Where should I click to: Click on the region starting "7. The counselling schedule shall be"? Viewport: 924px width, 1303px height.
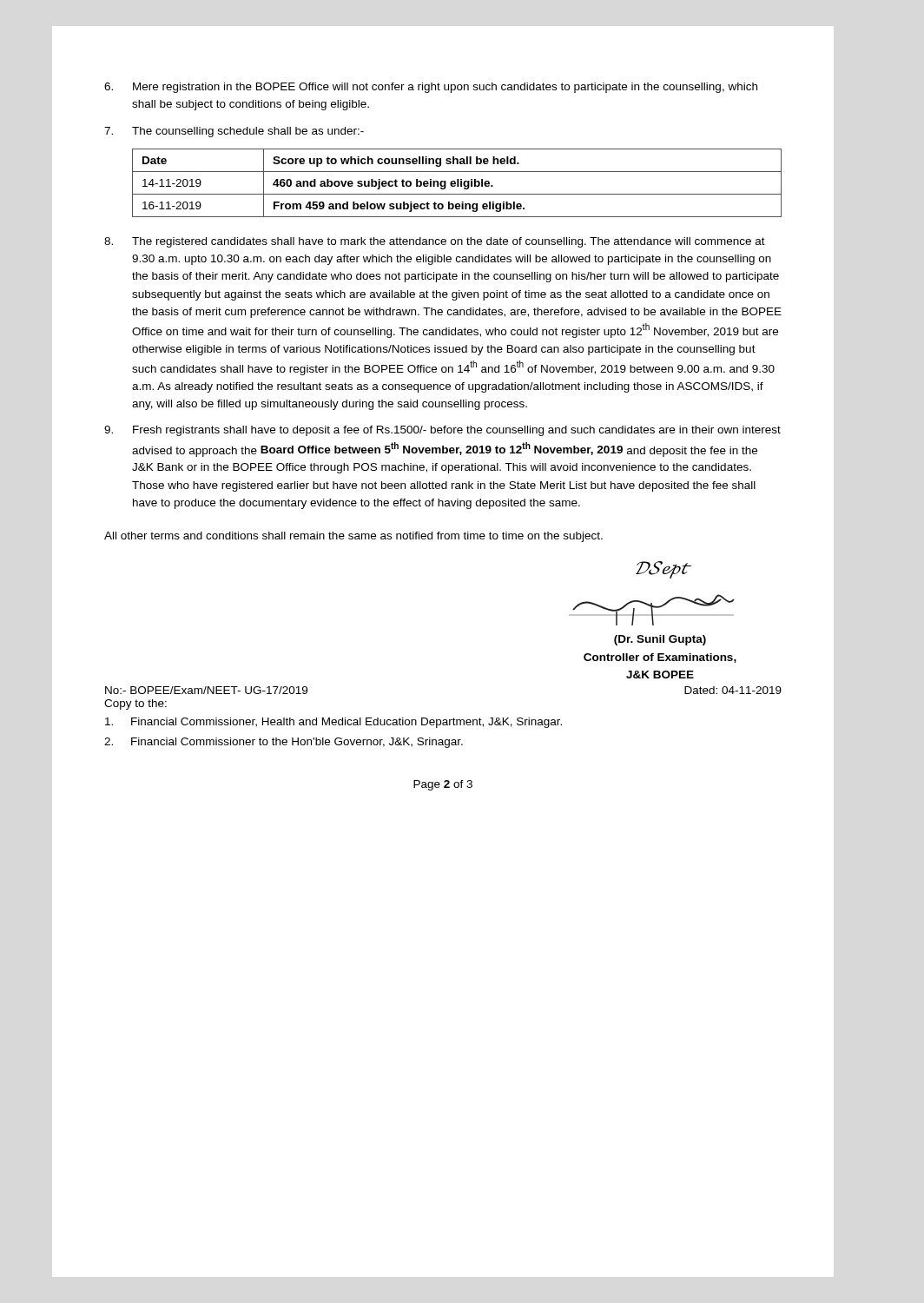click(234, 132)
